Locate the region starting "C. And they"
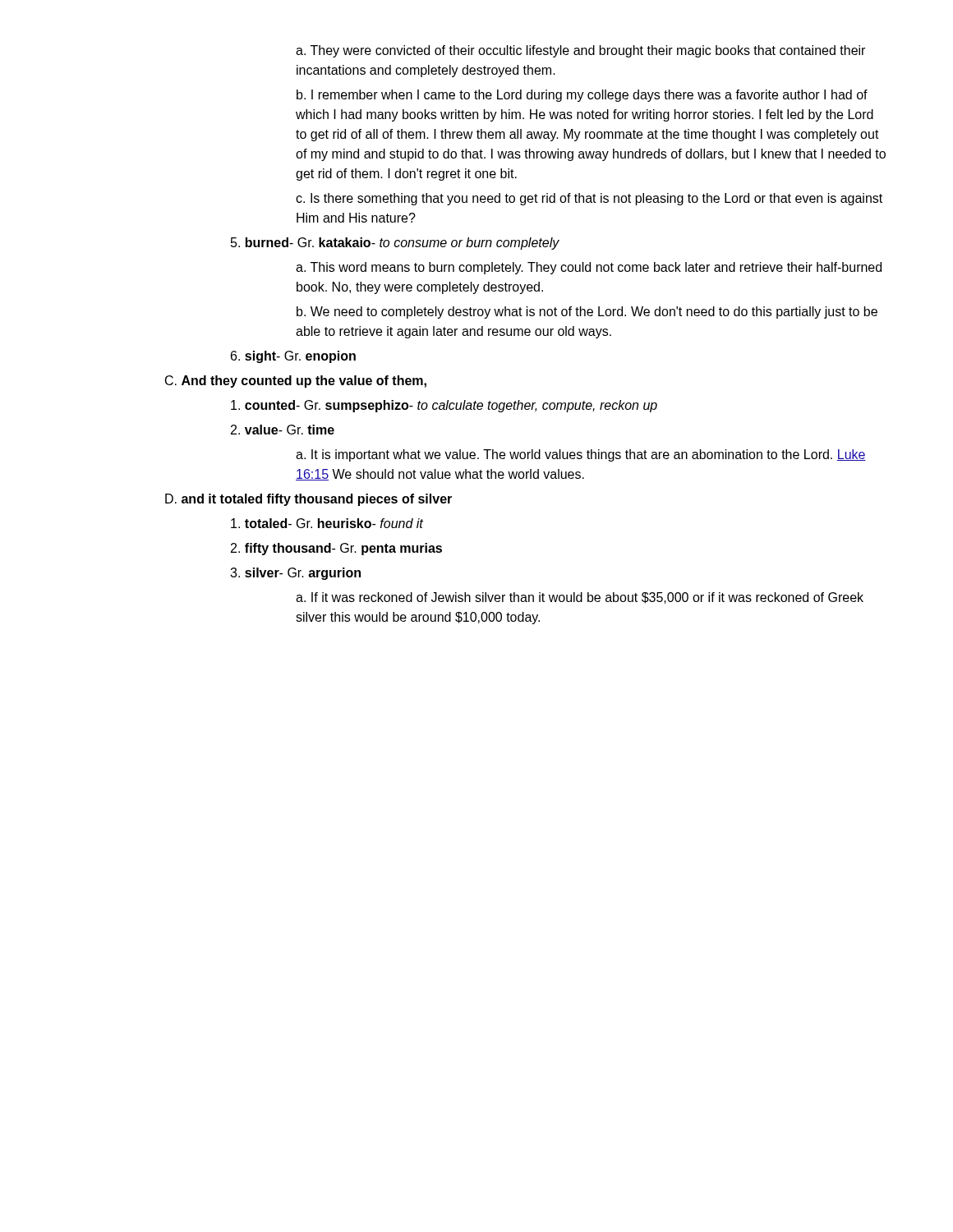Image resolution: width=953 pixels, height=1232 pixels. (296, 381)
